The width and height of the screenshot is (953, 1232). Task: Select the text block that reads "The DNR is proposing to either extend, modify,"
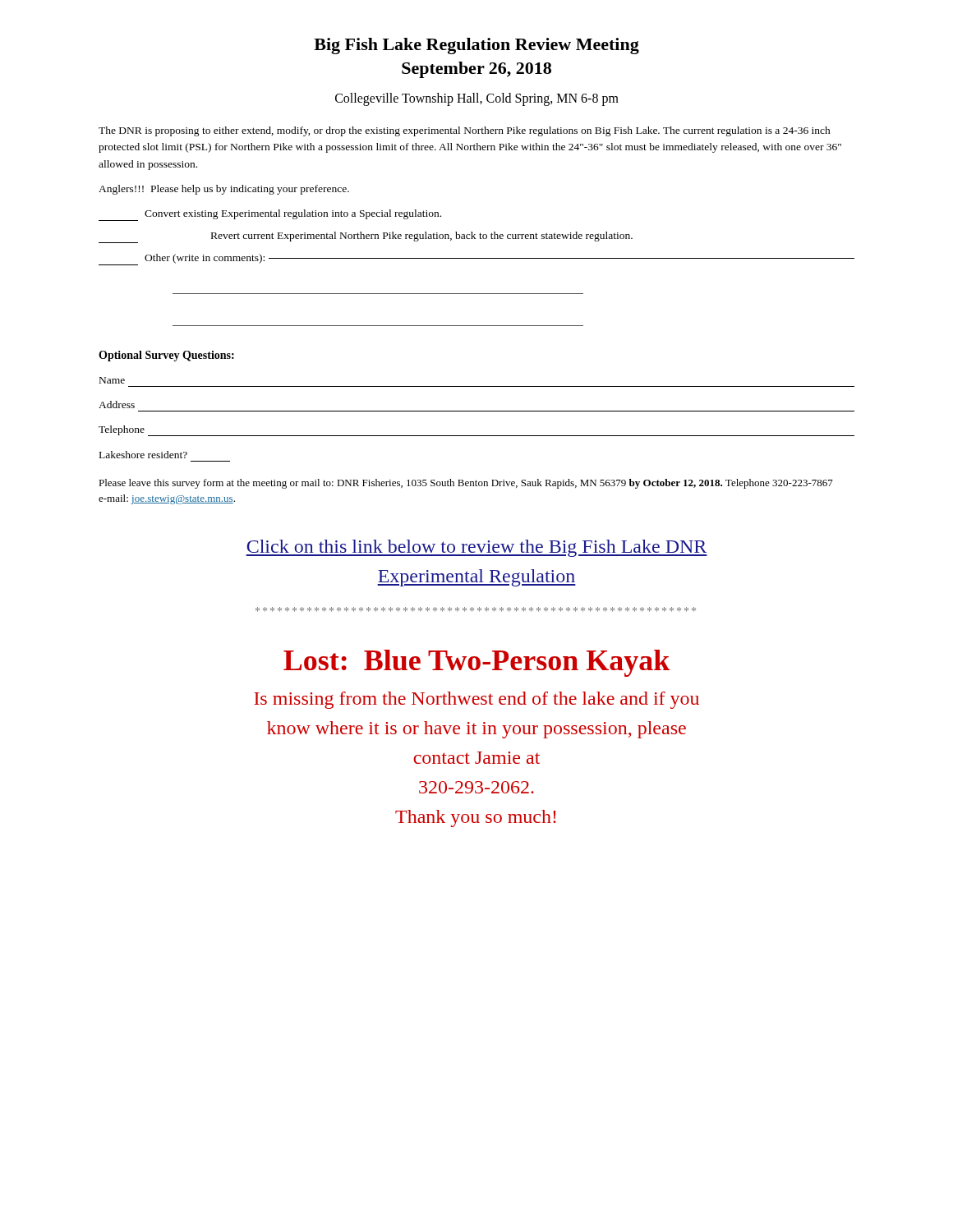pos(470,147)
